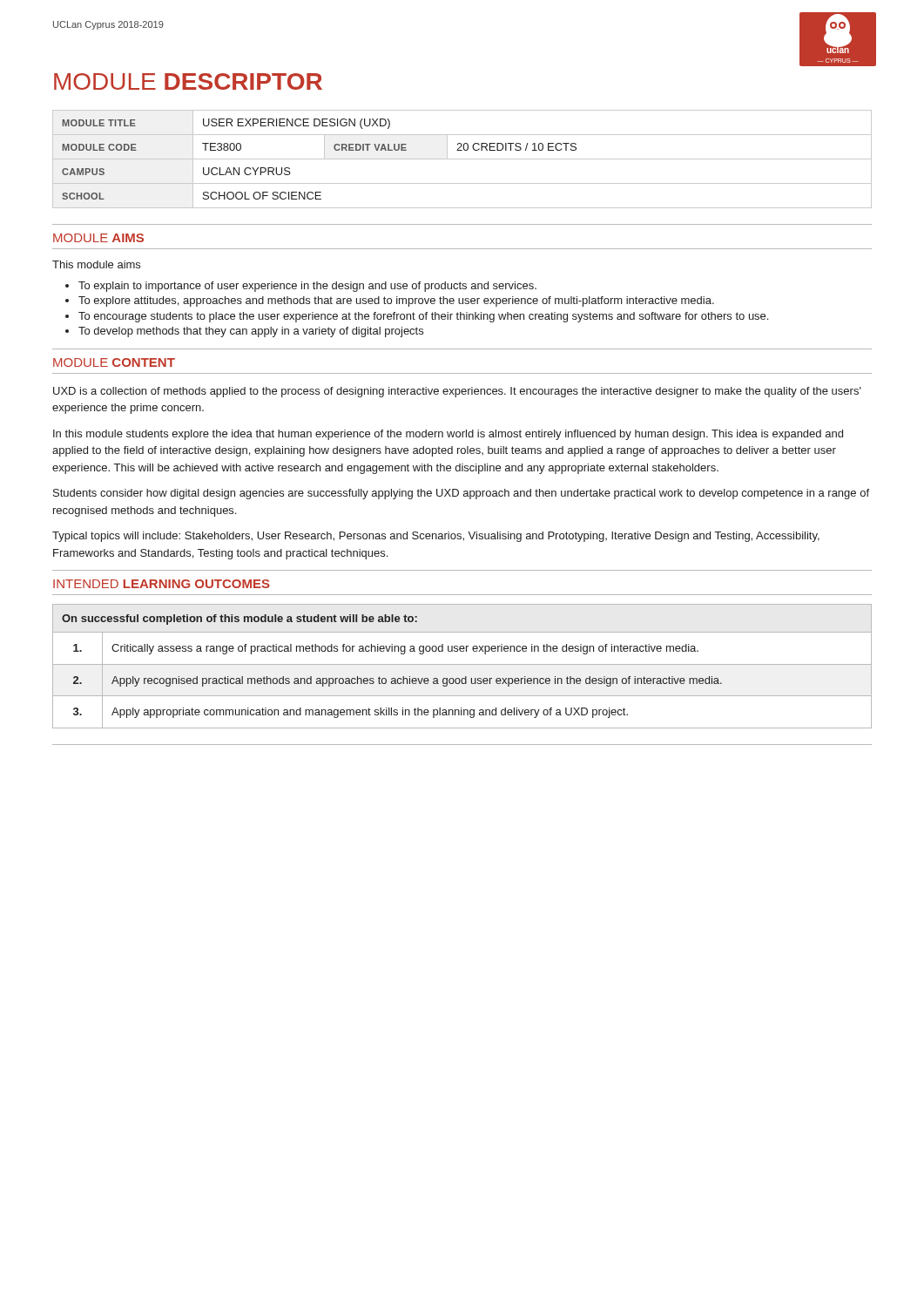Click on the table containing "20 CREDITS / 10"
The width and height of the screenshot is (924, 1307).
pos(462,159)
